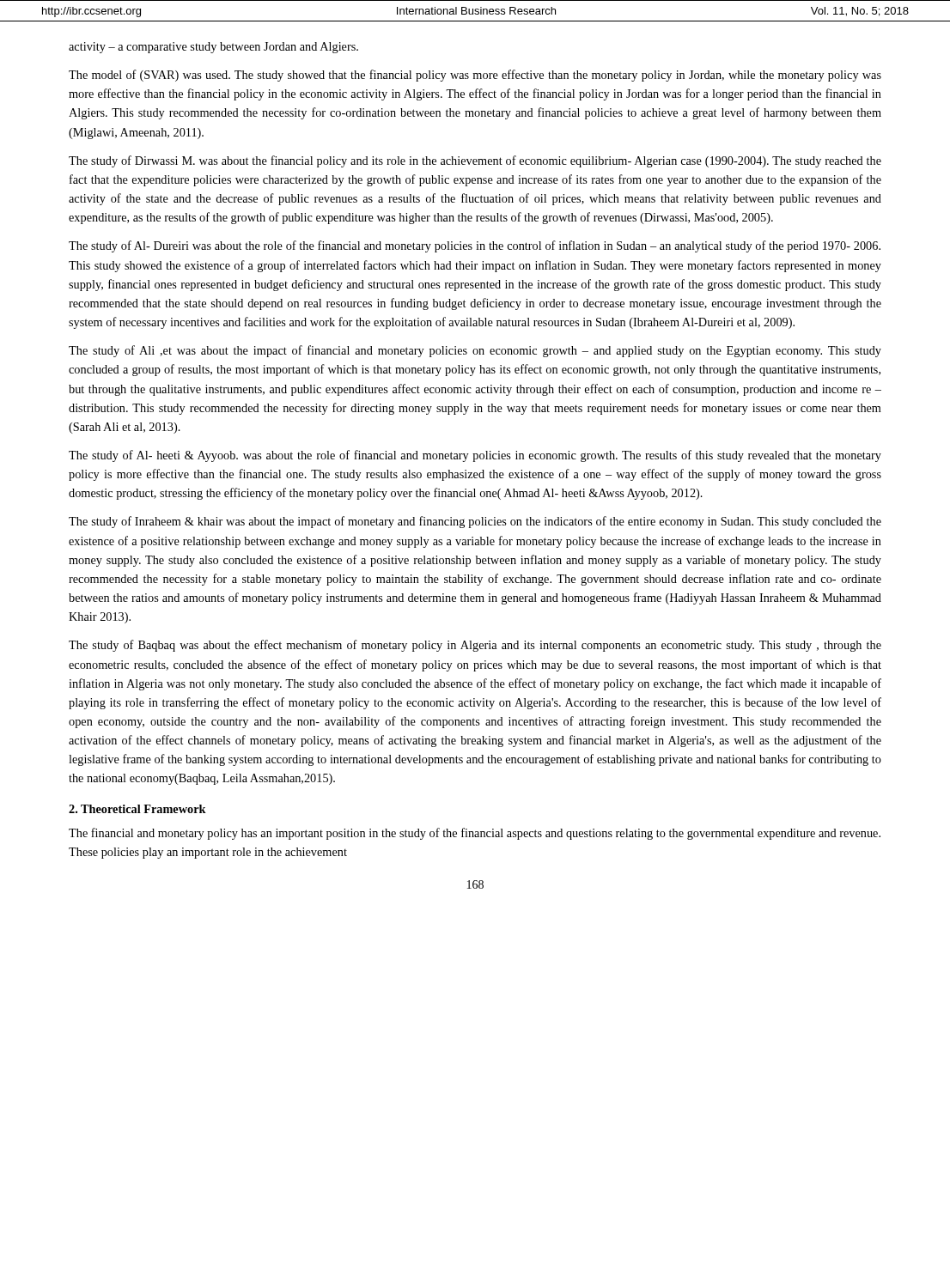
Task: Locate the passage starting "The study of Al- Dureiri was about"
Action: 475,284
